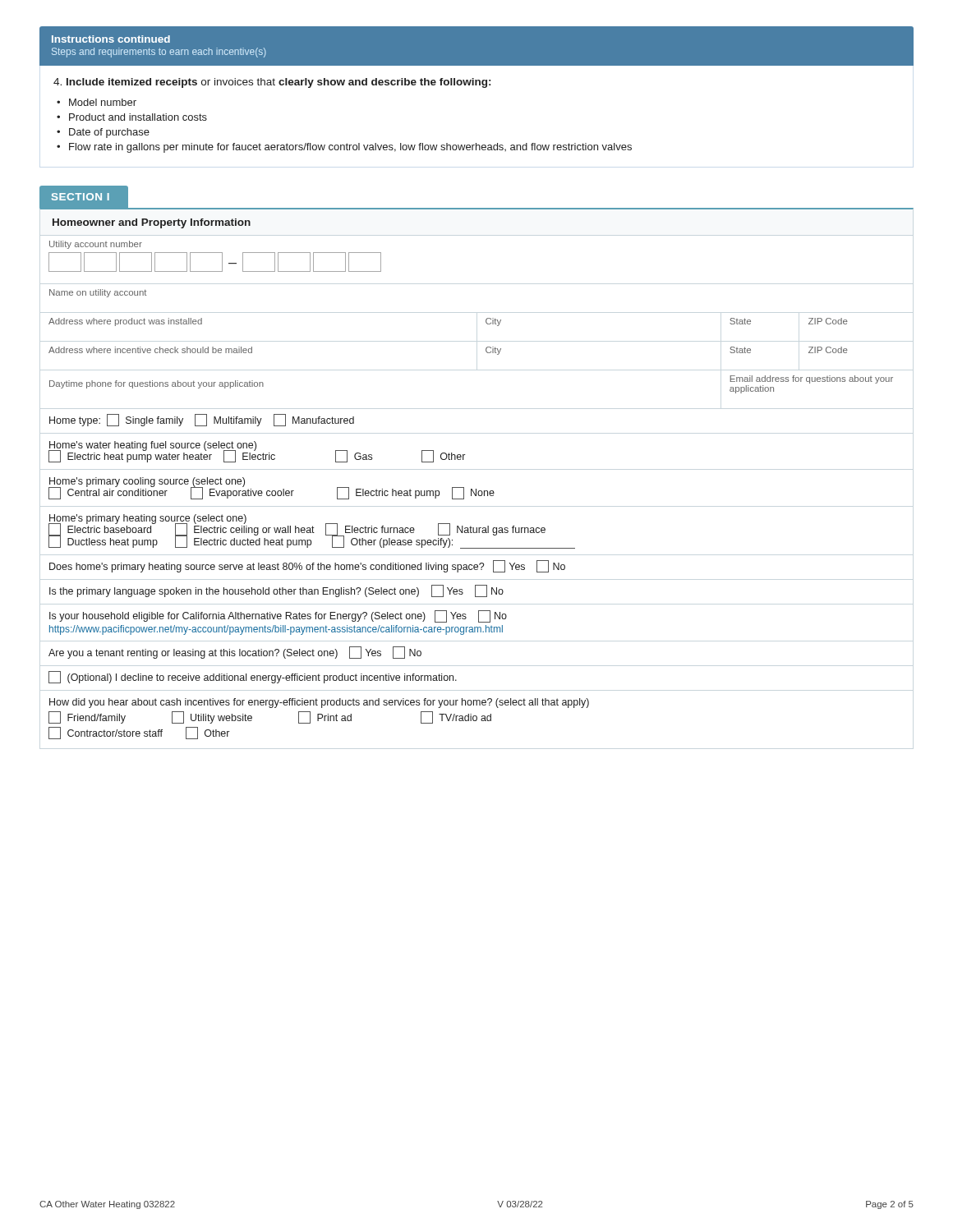Locate the region starting "Home's primary cooling source (select one)"

pos(272,488)
